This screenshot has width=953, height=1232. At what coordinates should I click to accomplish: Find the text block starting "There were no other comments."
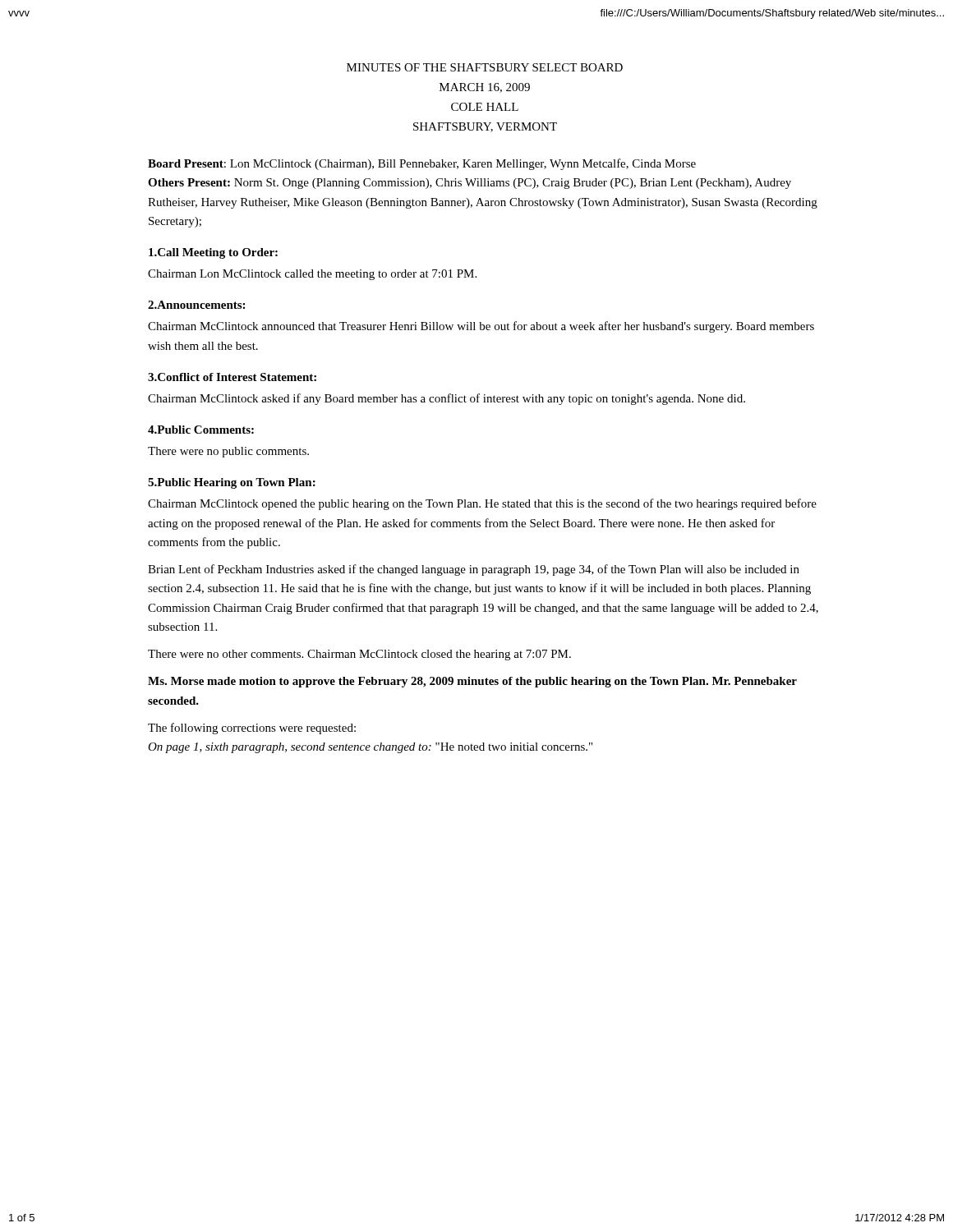360,654
